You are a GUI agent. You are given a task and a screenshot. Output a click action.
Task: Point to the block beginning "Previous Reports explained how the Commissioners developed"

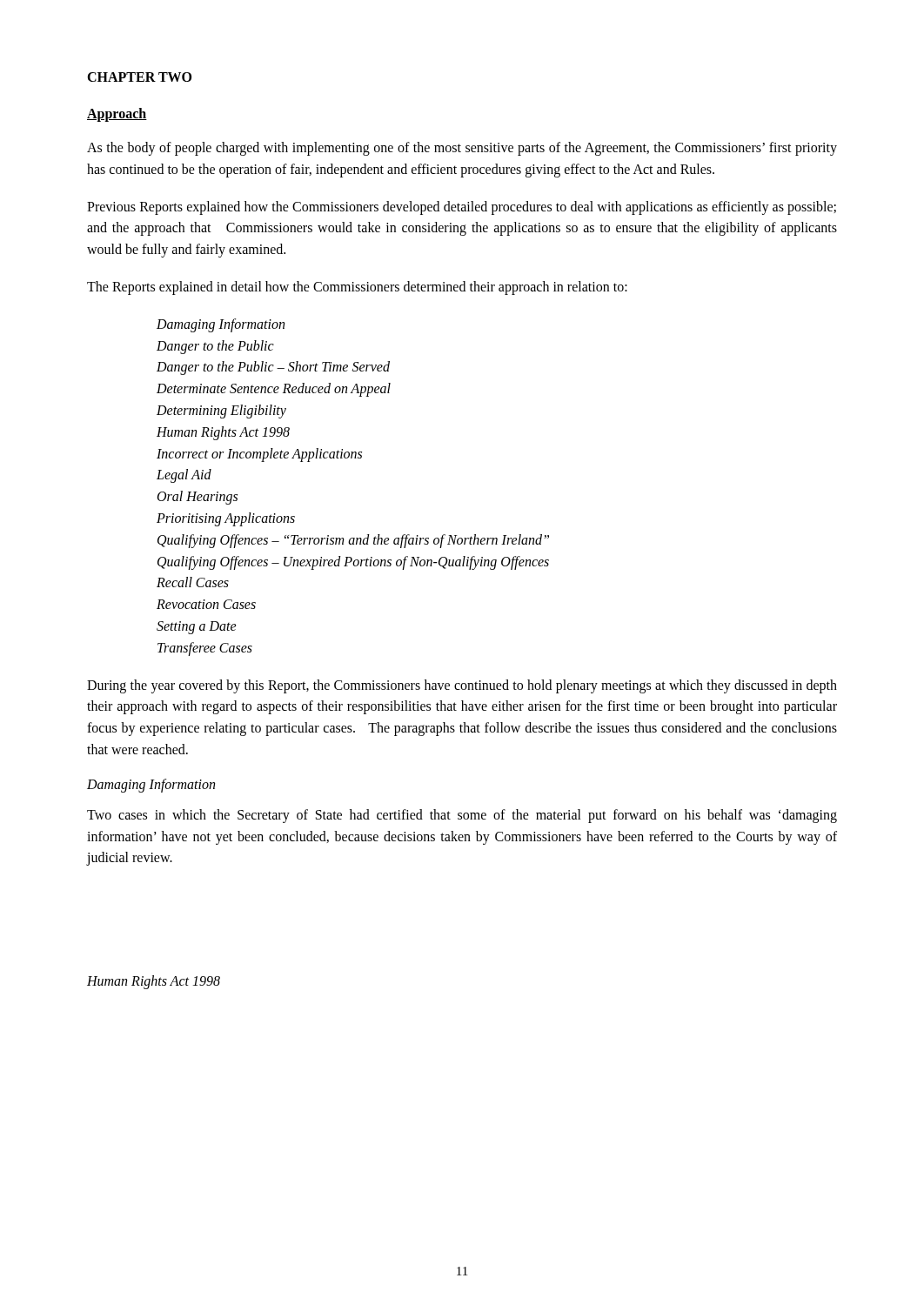[x=462, y=228]
